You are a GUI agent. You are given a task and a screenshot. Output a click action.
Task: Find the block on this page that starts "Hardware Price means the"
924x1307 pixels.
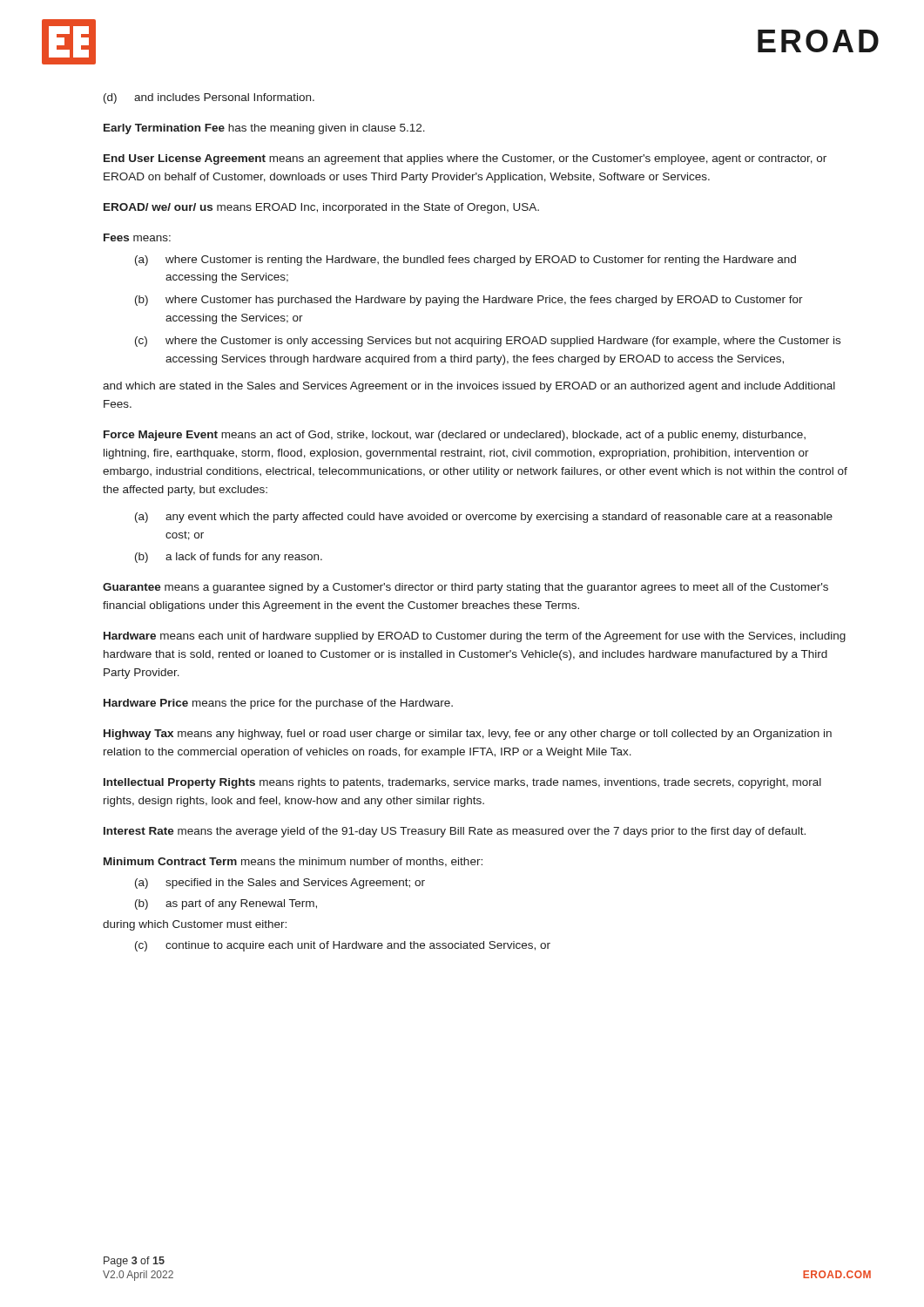point(278,703)
